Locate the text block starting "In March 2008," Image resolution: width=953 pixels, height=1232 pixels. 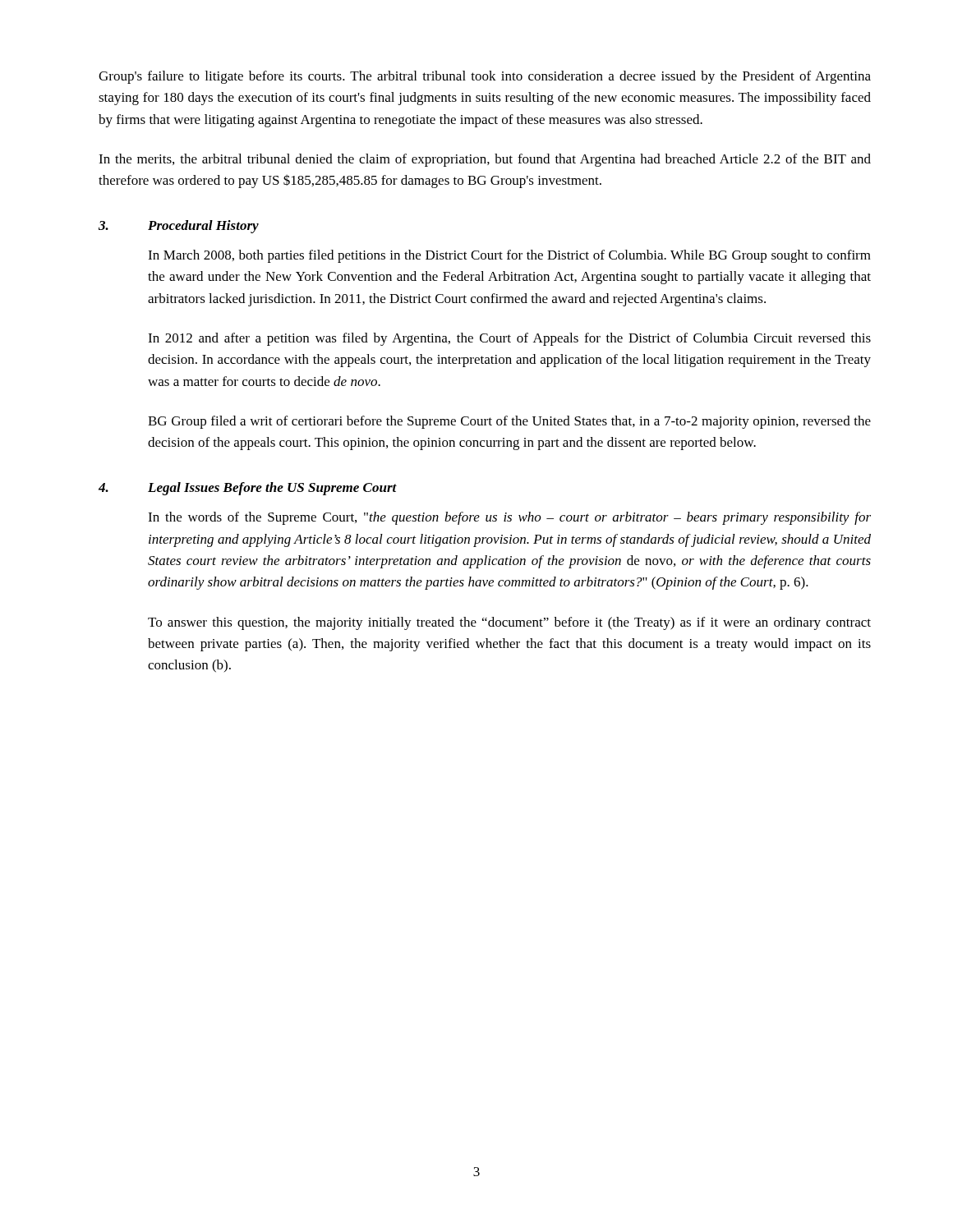[x=509, y=277]
